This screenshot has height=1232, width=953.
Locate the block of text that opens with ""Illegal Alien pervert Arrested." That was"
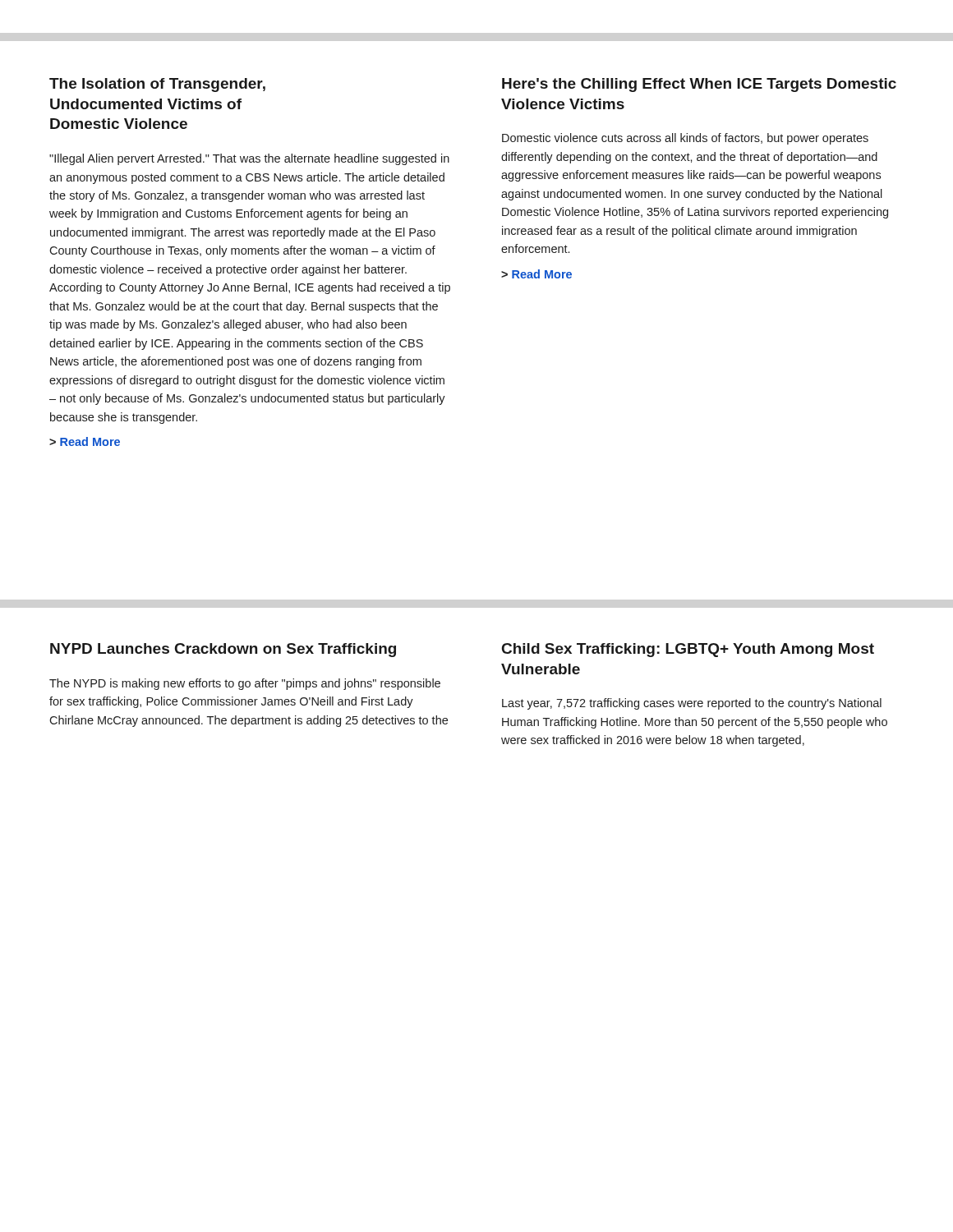[251, 288]
